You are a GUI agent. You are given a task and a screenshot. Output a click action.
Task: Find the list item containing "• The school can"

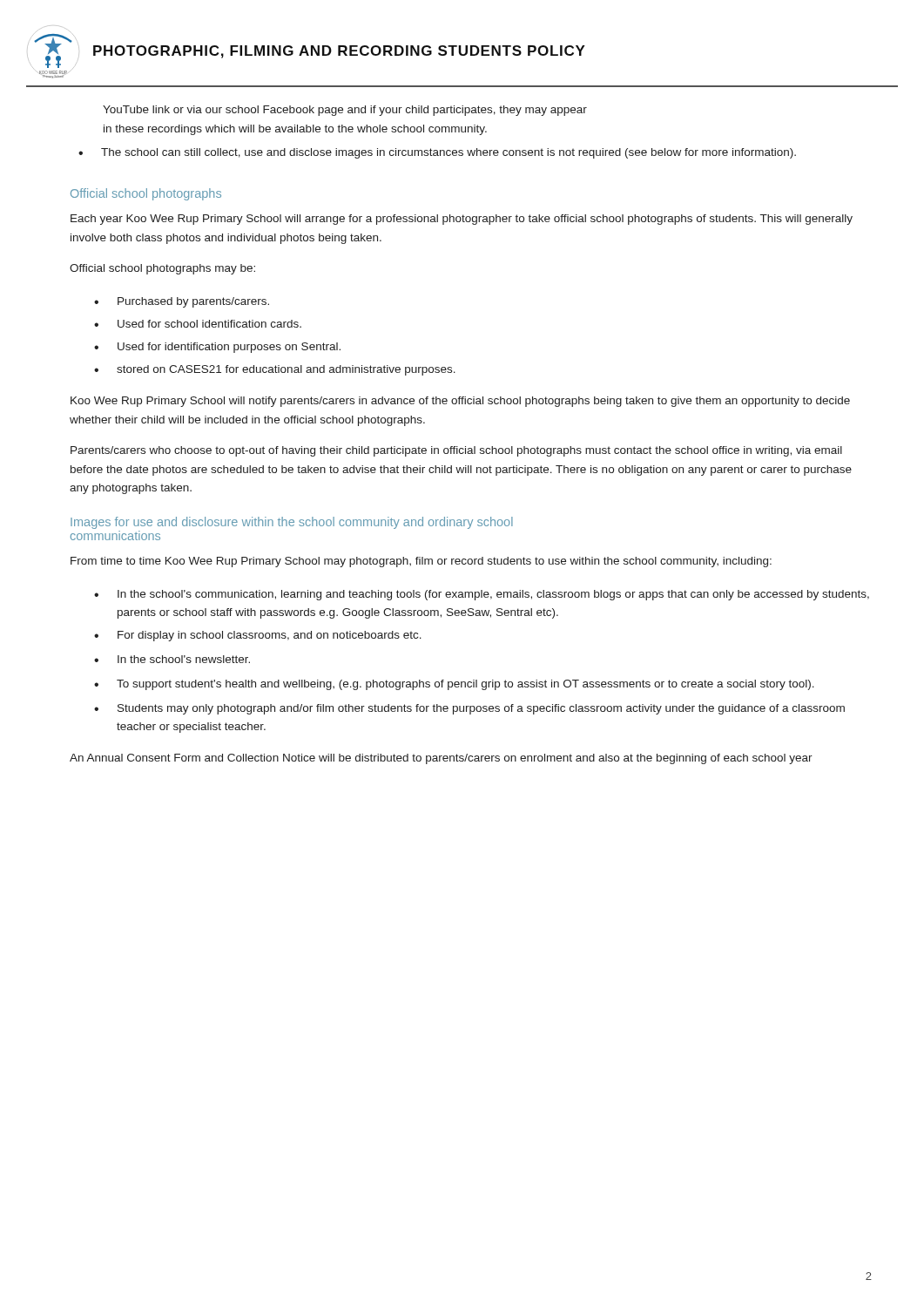coord(475,154)
